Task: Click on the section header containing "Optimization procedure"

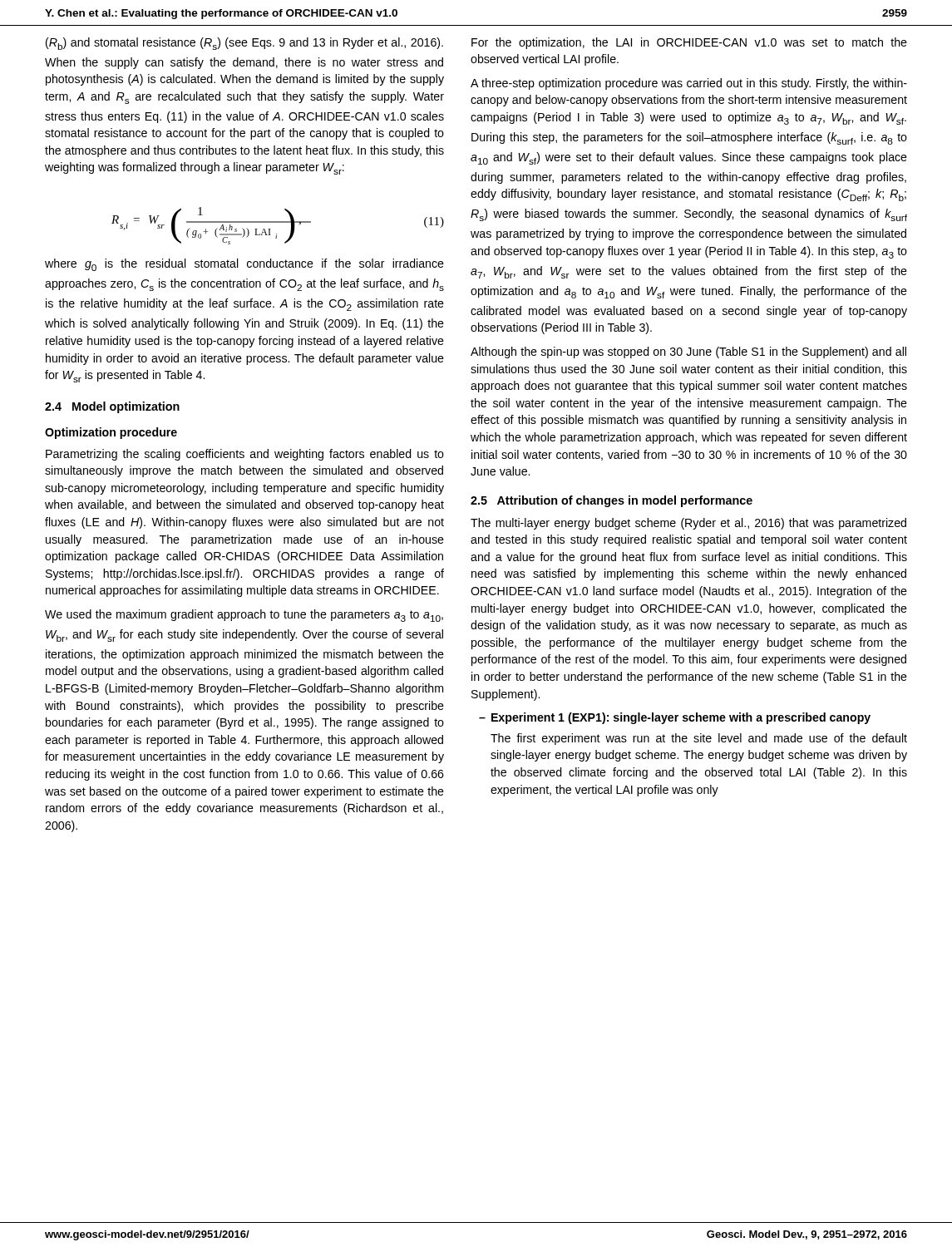Action: tap(111, 432)
